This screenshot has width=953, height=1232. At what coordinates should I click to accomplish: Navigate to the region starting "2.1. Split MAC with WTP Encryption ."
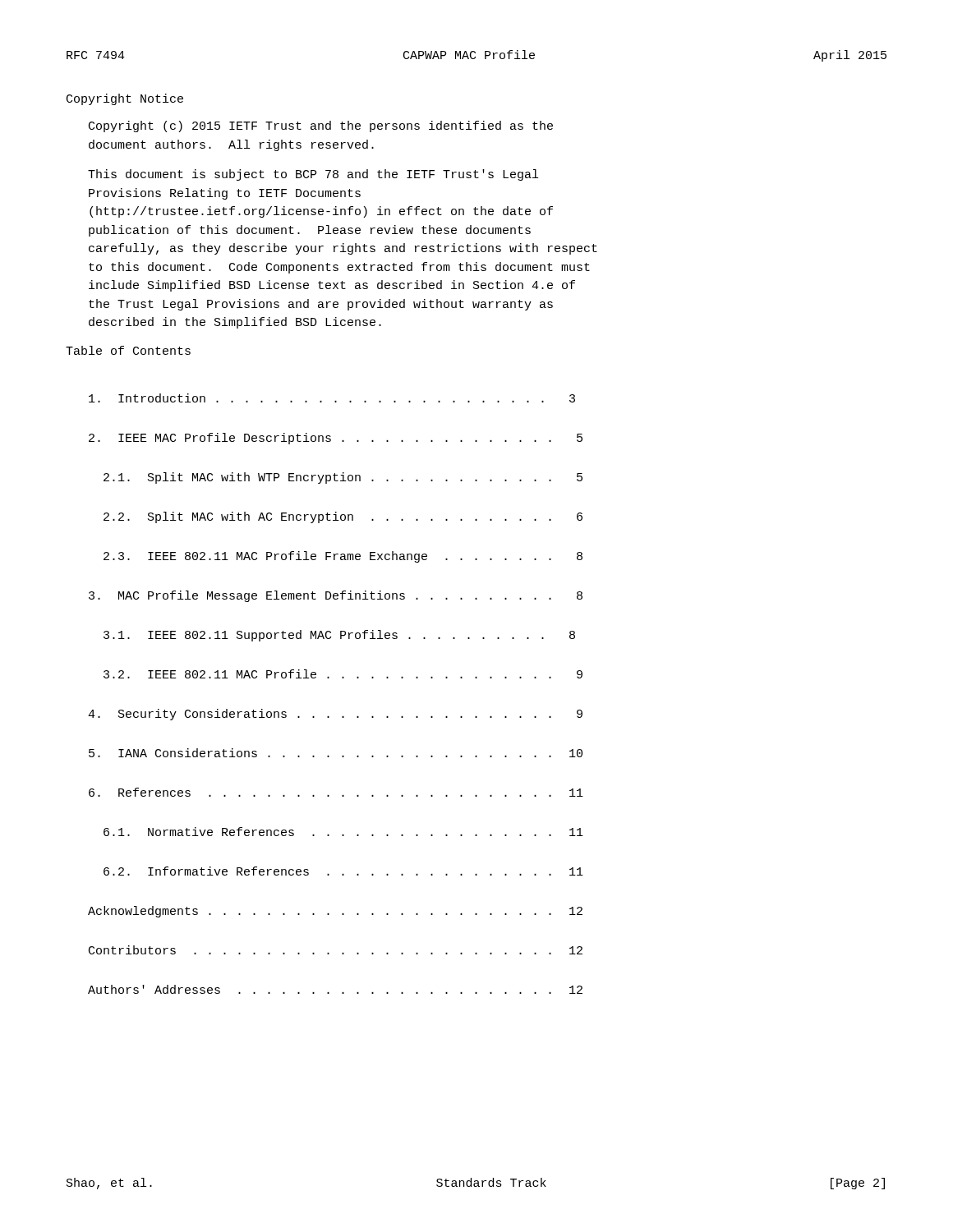click(x=325, y=478)
